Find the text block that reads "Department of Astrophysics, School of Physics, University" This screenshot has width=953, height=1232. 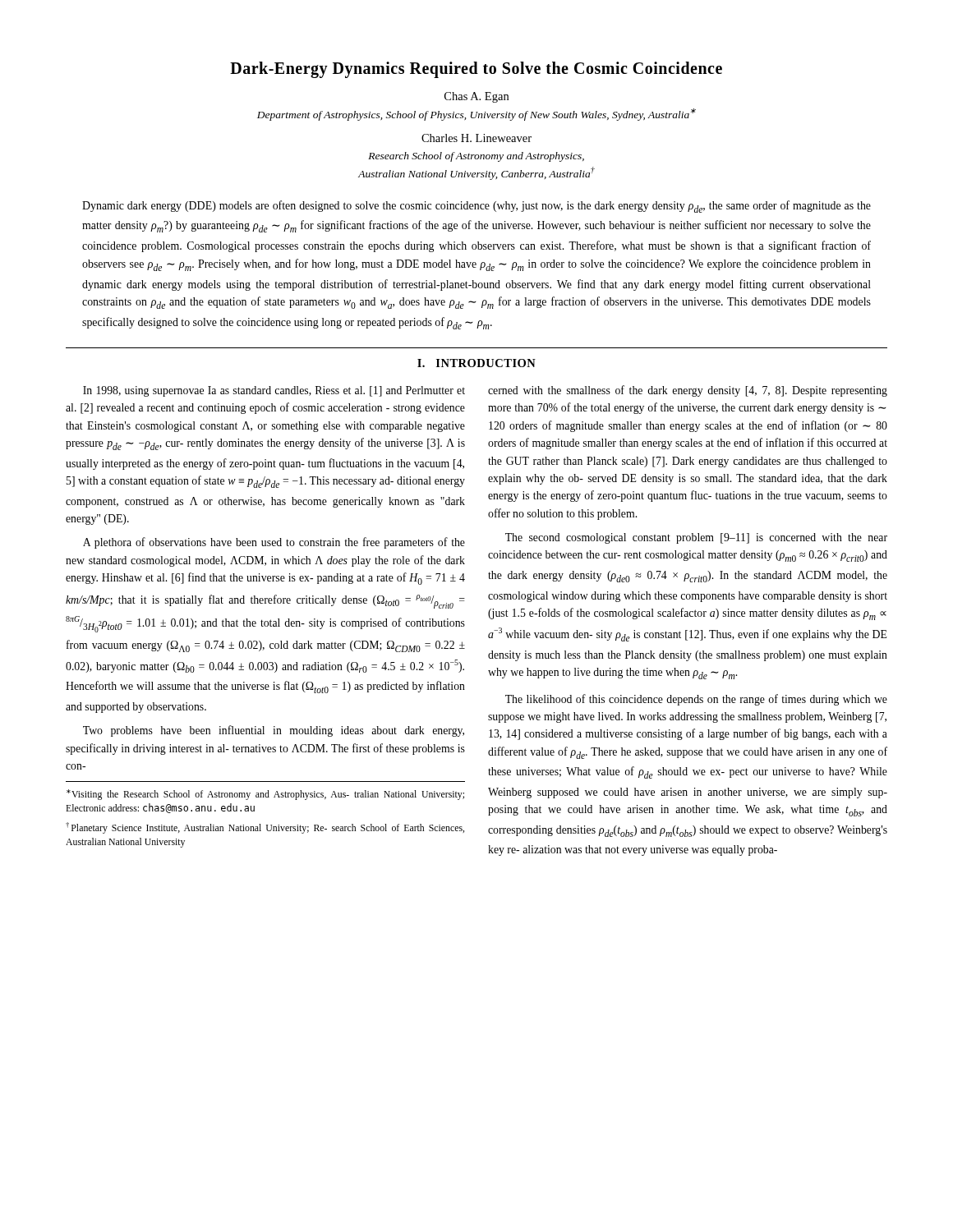point(476,113)
